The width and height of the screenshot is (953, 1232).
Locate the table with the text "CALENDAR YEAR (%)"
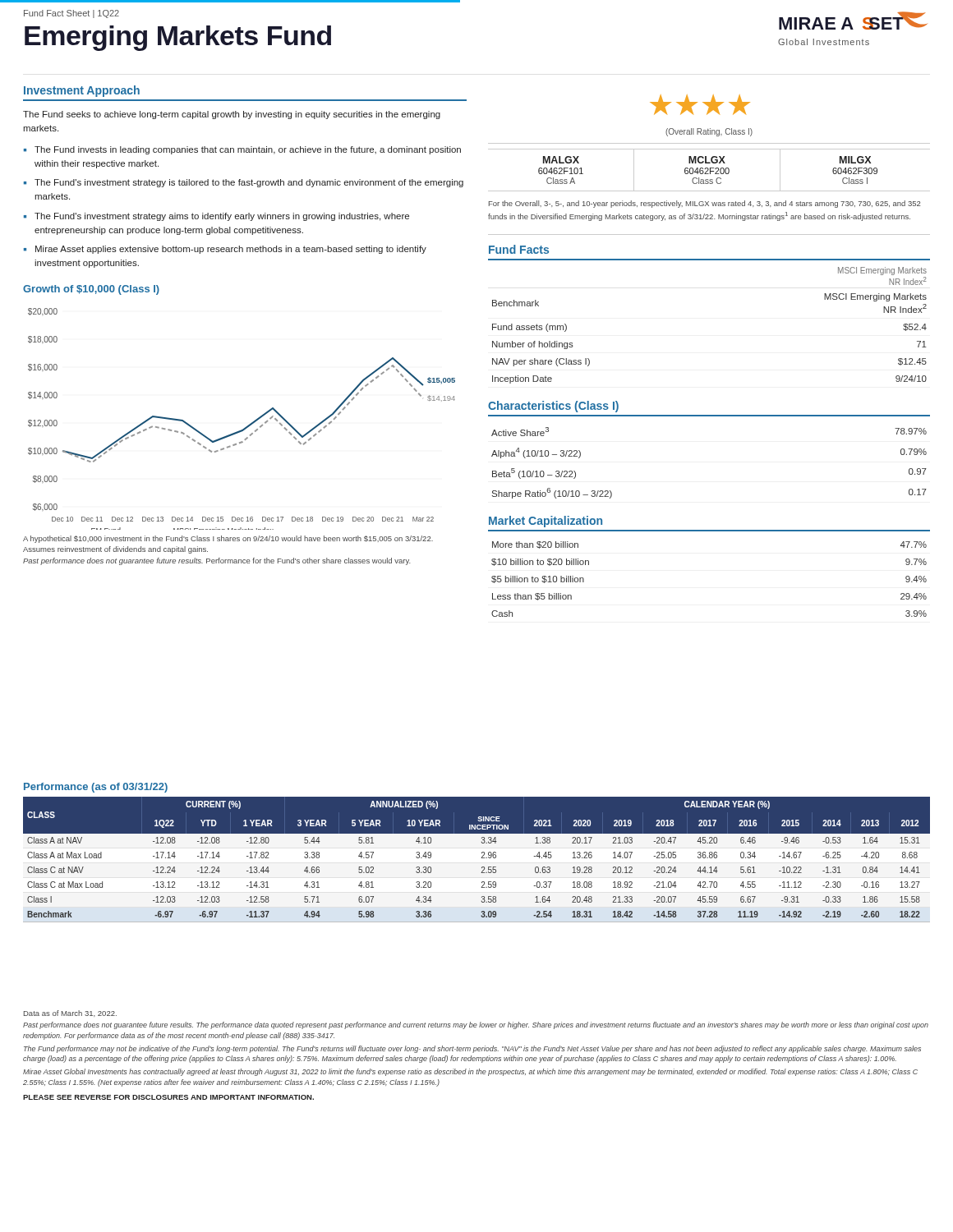click(x=476, y=860)
